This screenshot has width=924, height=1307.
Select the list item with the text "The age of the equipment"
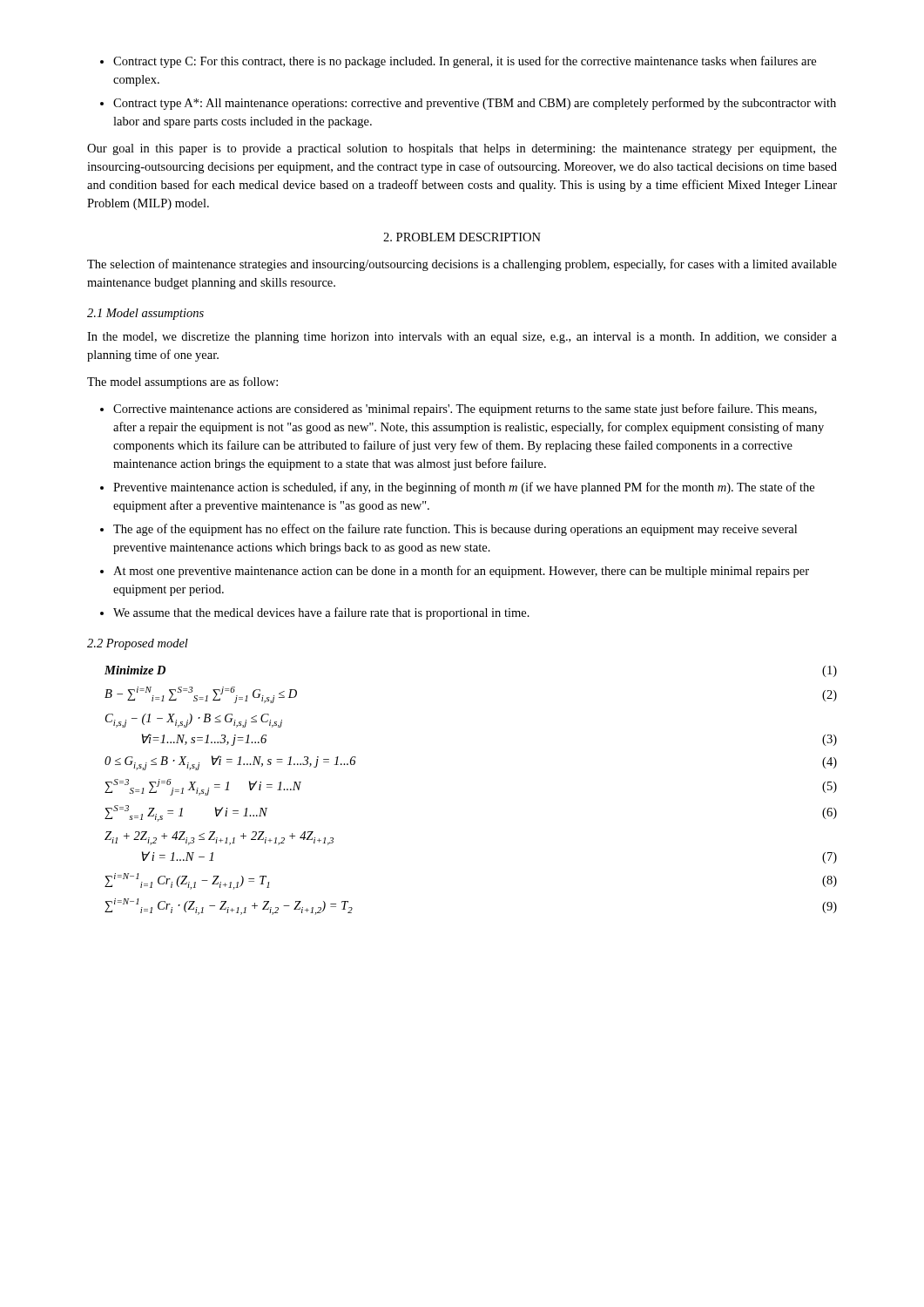[x=455, y=538]
